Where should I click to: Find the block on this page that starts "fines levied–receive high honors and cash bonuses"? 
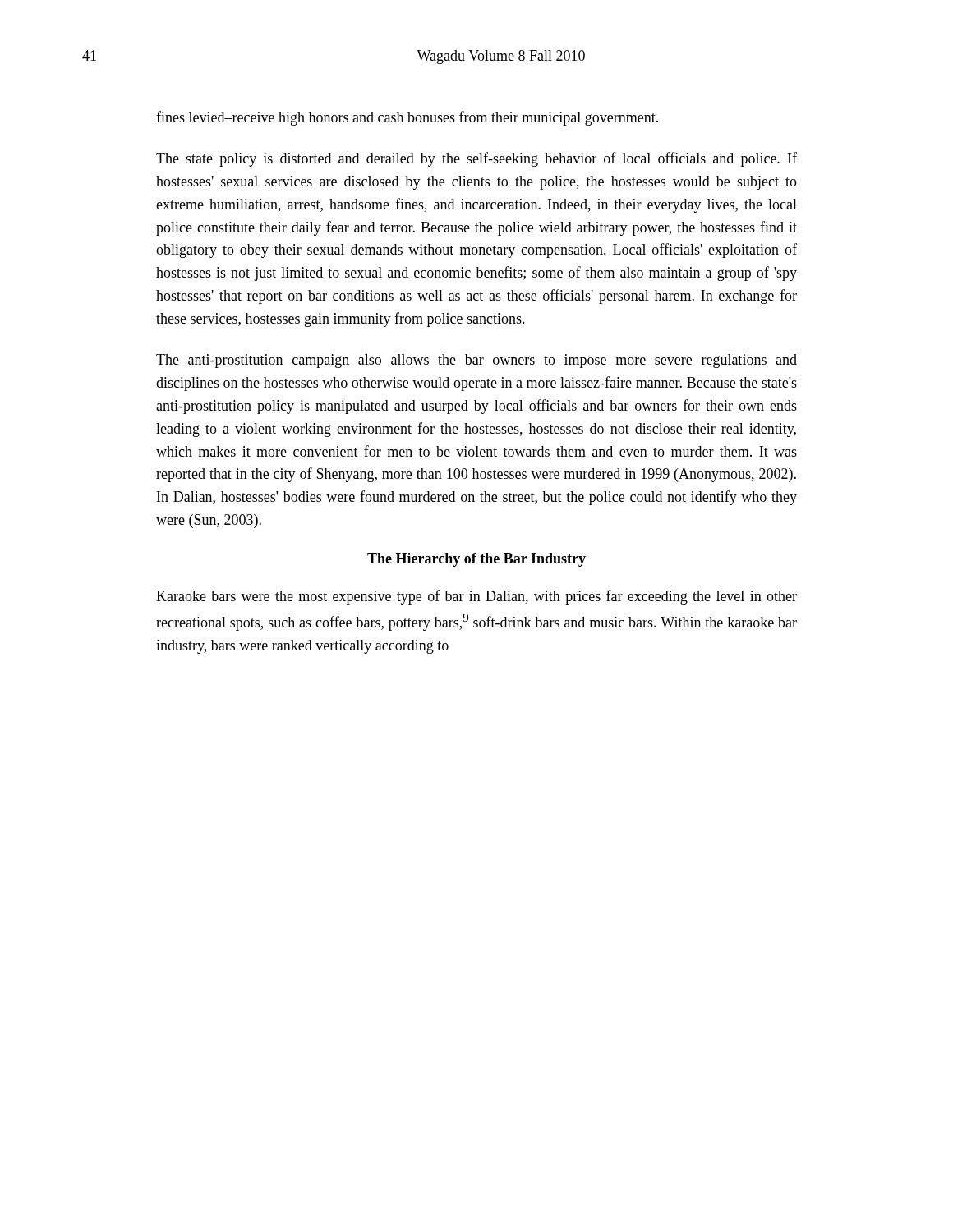coord(408,117)
